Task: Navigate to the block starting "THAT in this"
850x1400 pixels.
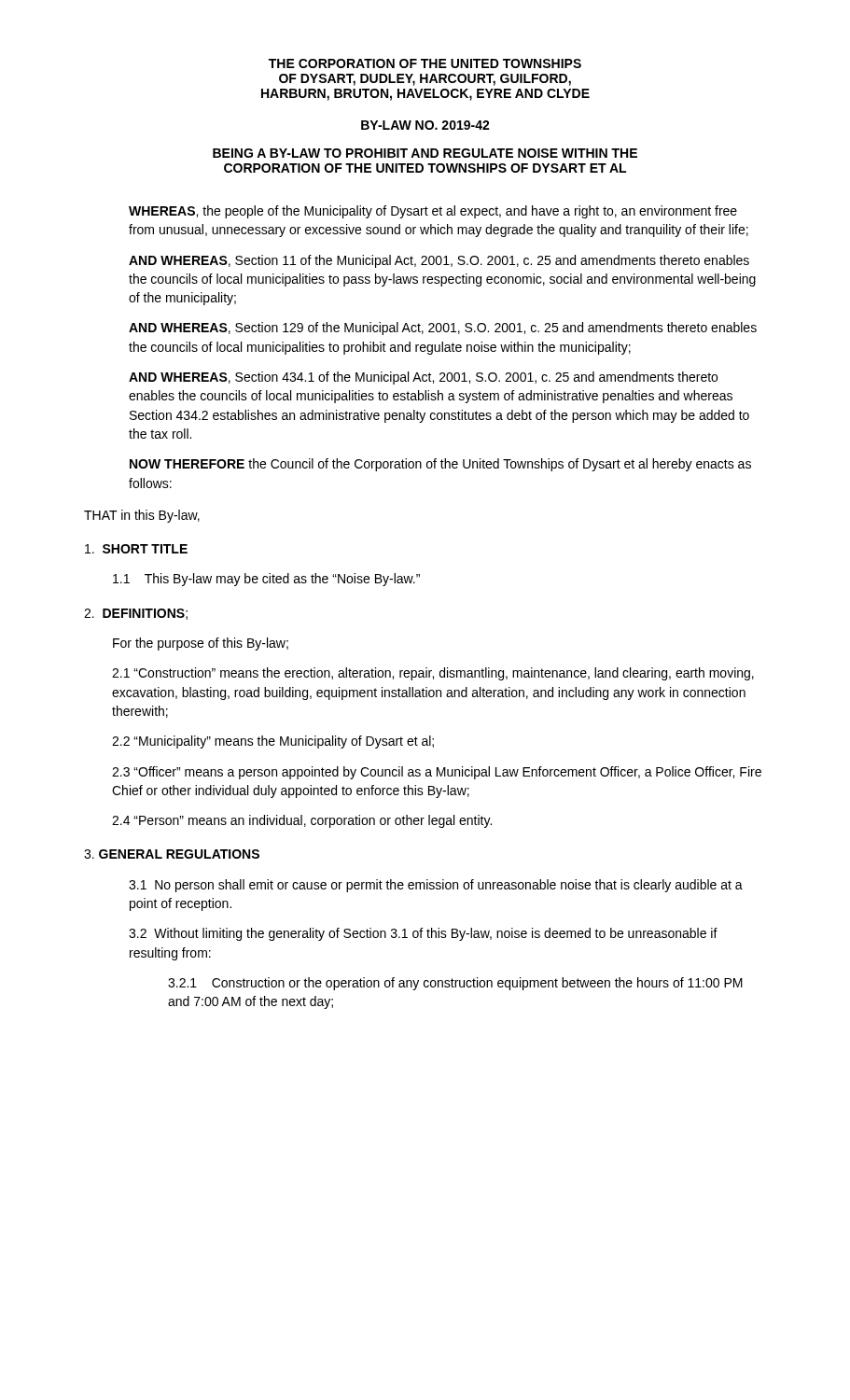Action: point(142,516)
